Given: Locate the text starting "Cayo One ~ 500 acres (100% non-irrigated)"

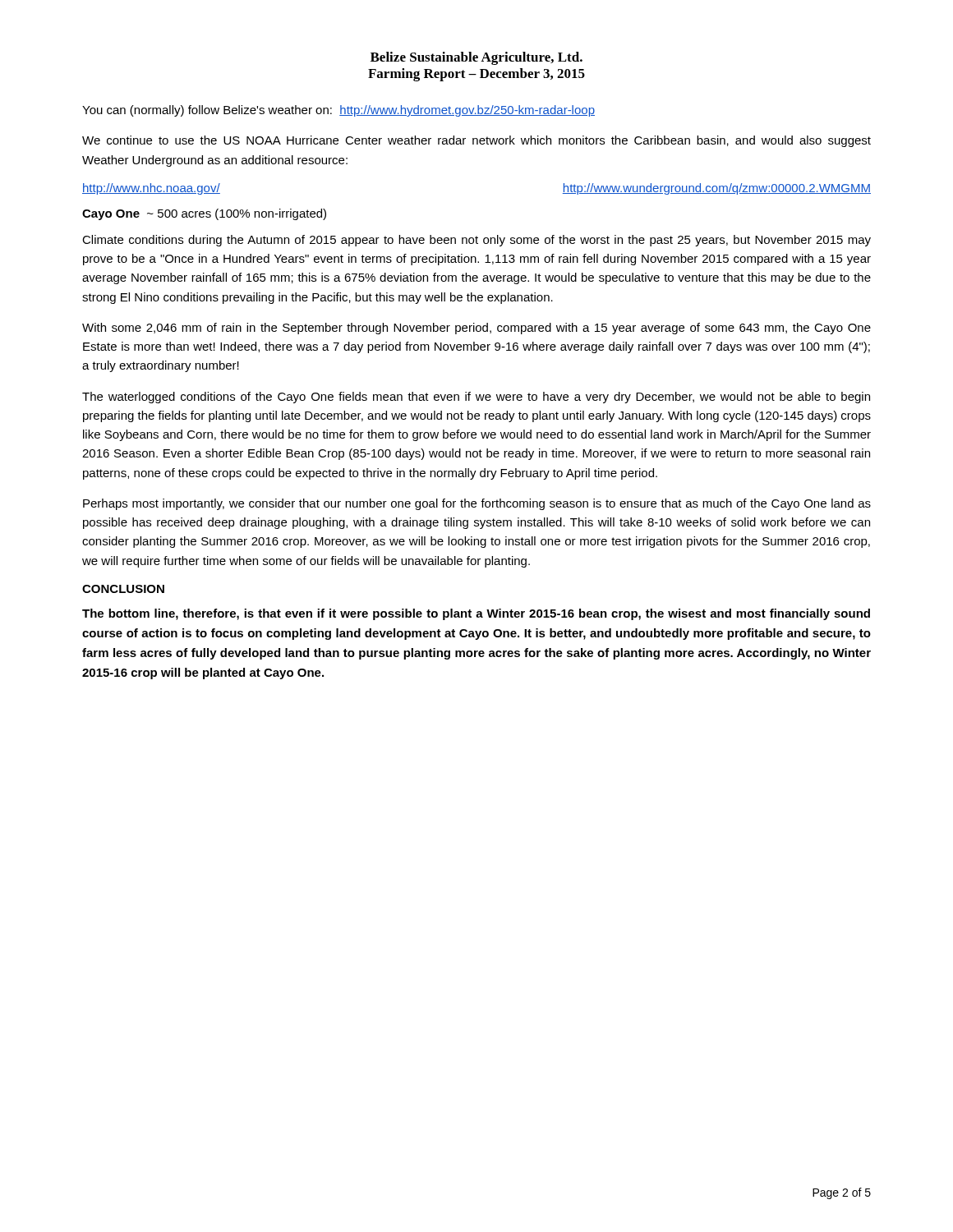Looking at the screenshot, I should pyautogui.click(x=205, y=213).
